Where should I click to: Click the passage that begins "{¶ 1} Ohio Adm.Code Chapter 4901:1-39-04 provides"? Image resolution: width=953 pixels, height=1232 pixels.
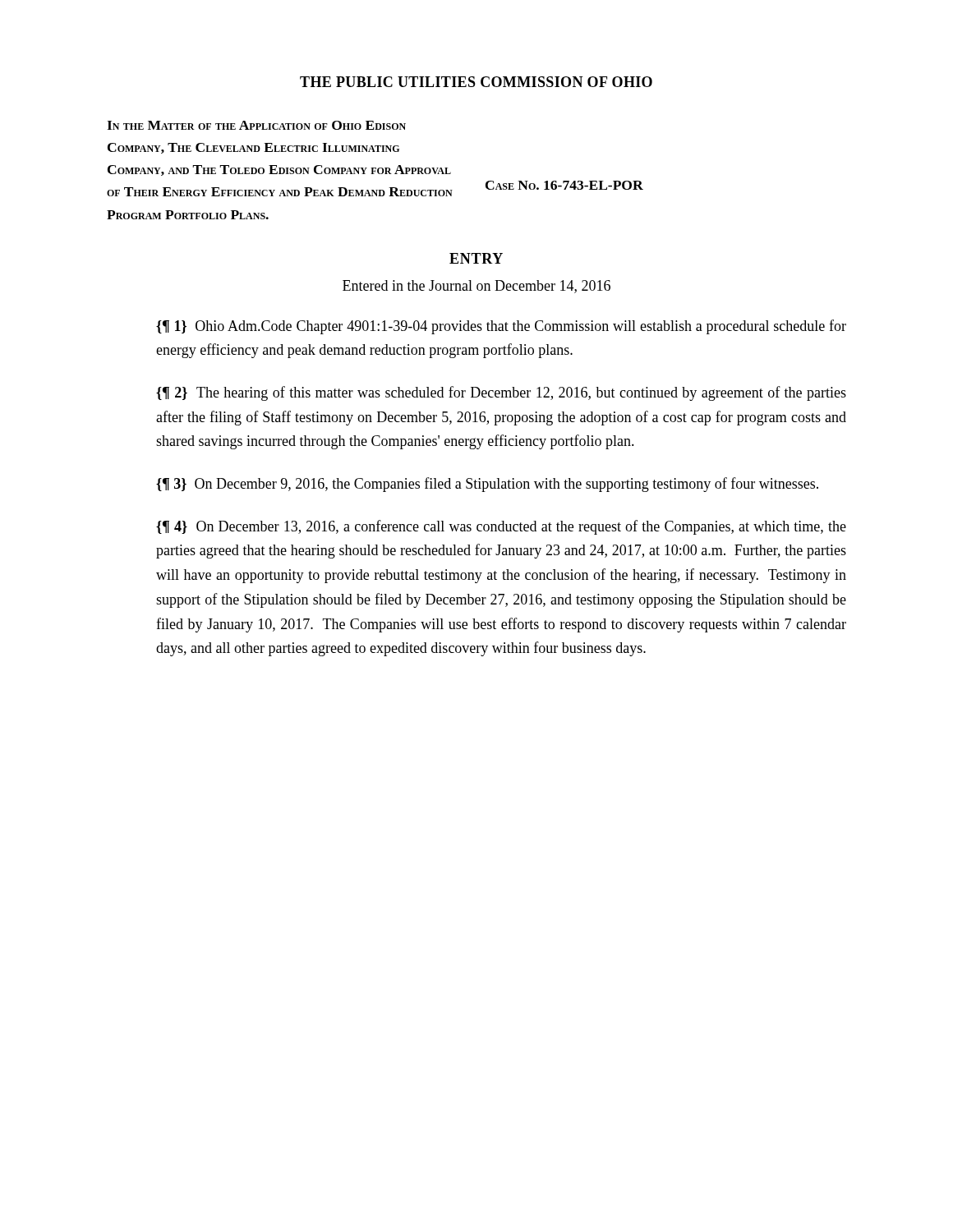(501, 338)
